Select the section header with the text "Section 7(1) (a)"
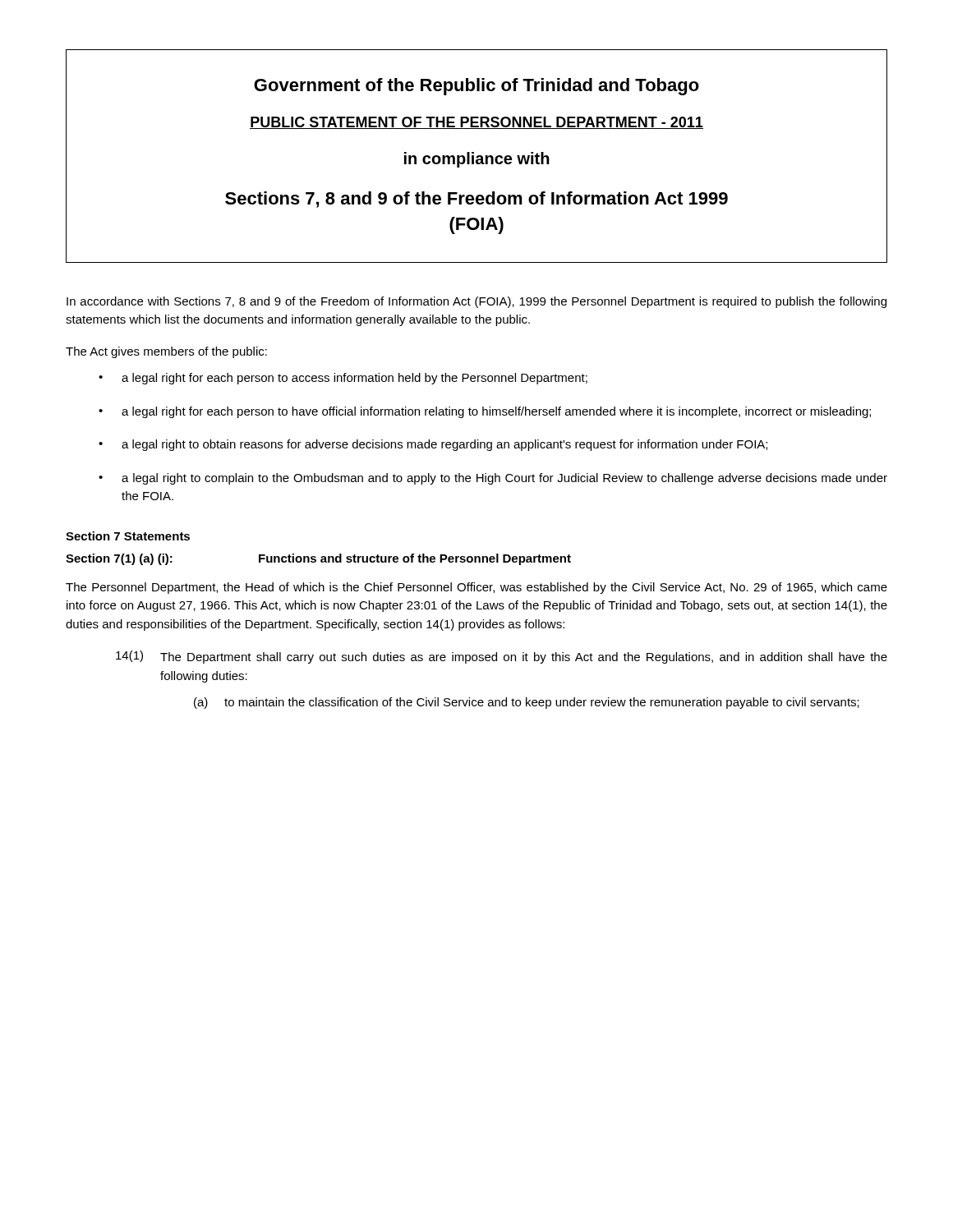Viewport: 953px width, 1232px height. [x=318, y=558]
